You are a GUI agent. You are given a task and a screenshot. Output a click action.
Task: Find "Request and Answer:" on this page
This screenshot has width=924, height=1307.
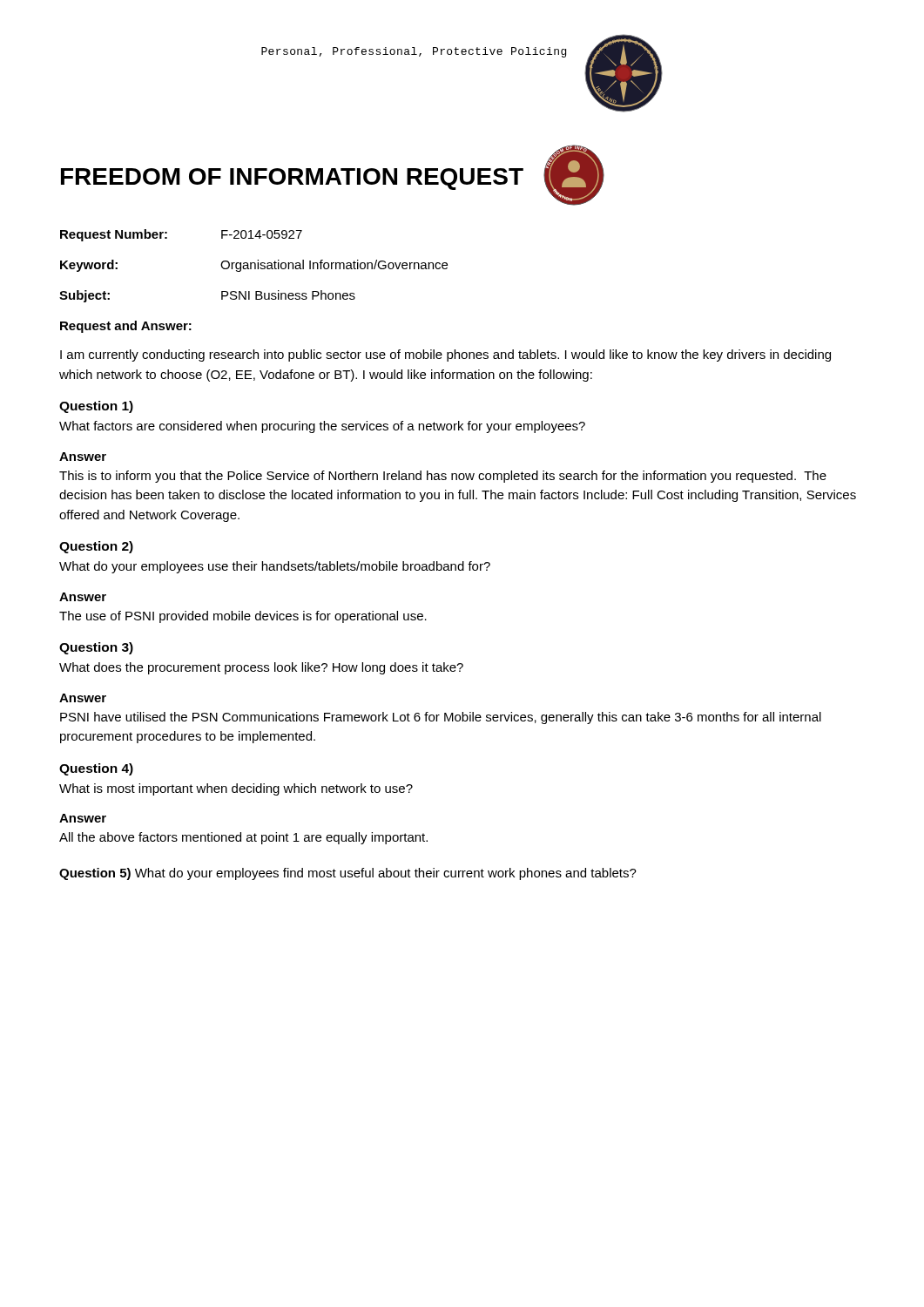tap(126, 325)
